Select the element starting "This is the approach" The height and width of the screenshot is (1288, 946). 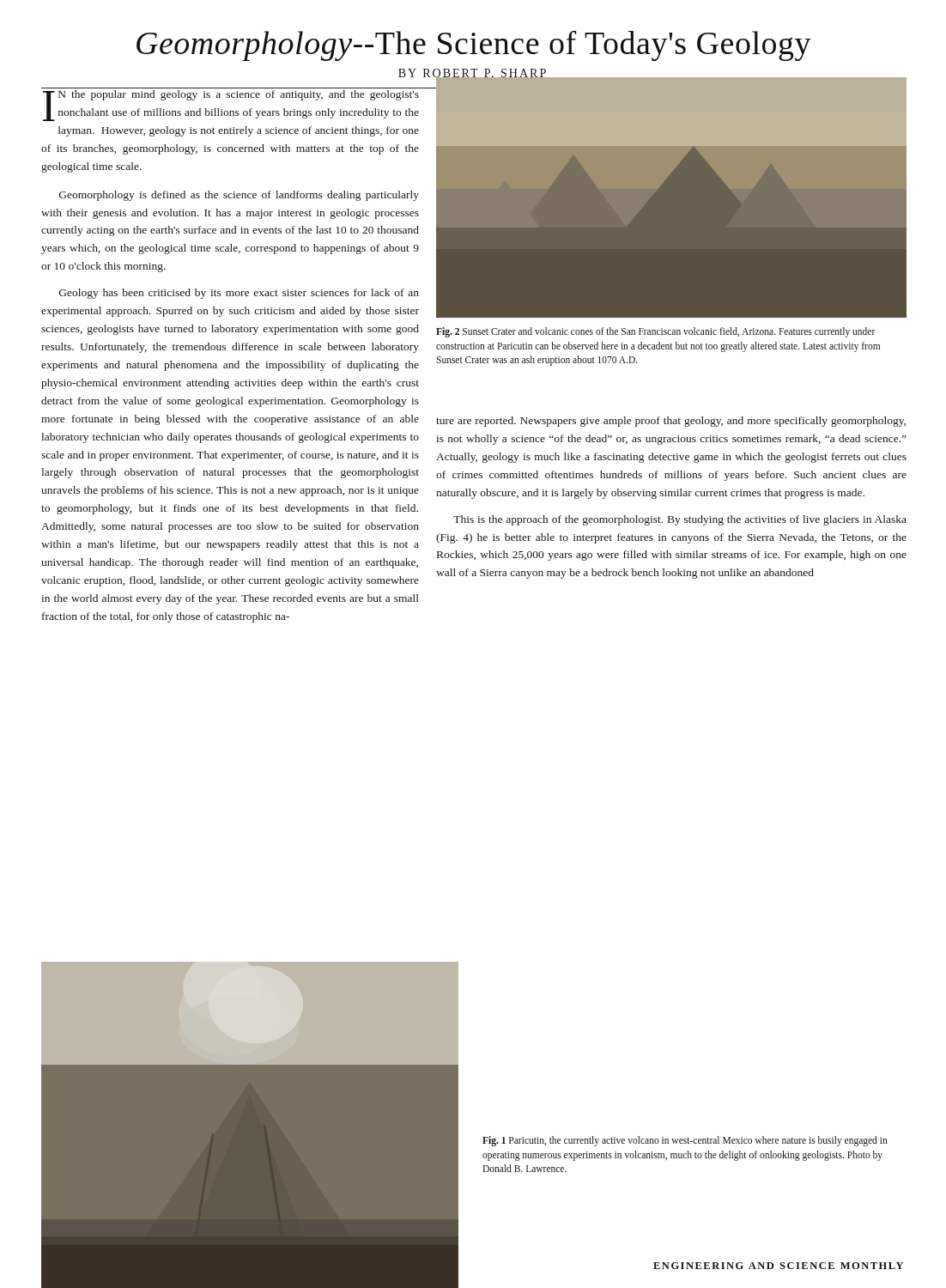(671, 546)
